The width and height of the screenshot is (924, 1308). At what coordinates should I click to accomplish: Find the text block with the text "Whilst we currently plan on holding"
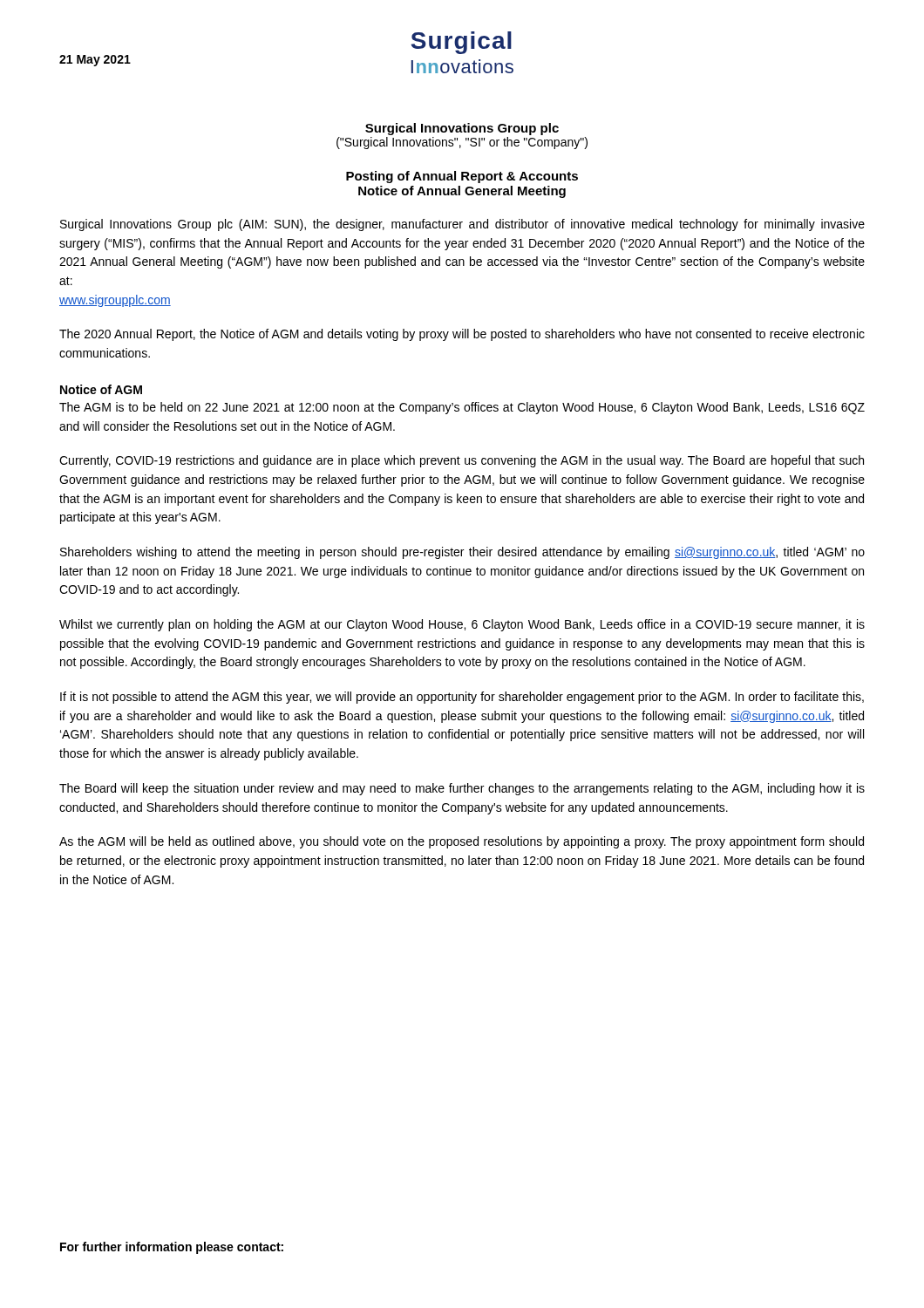point(462,643)
